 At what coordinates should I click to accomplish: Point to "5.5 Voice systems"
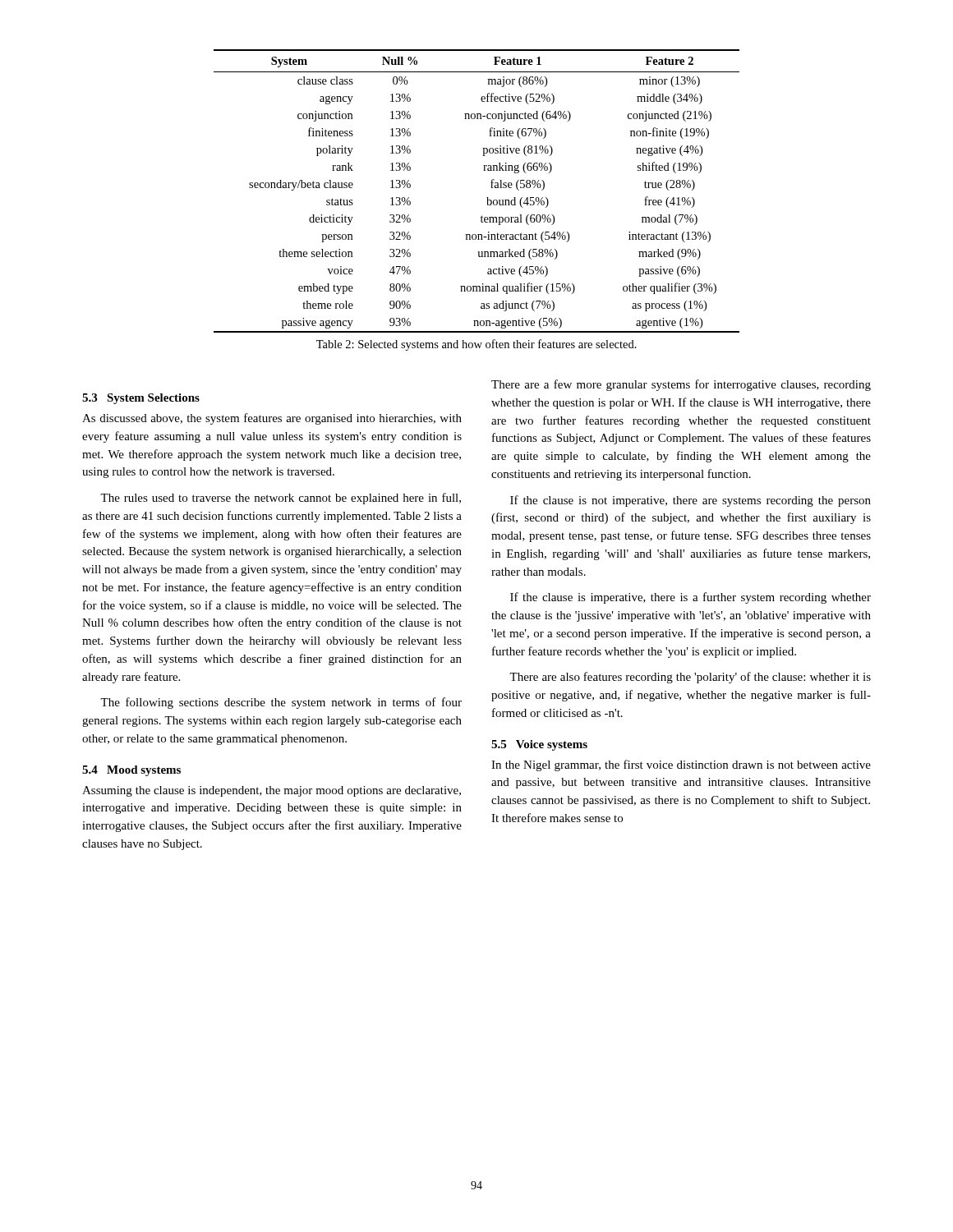[539, 744]
